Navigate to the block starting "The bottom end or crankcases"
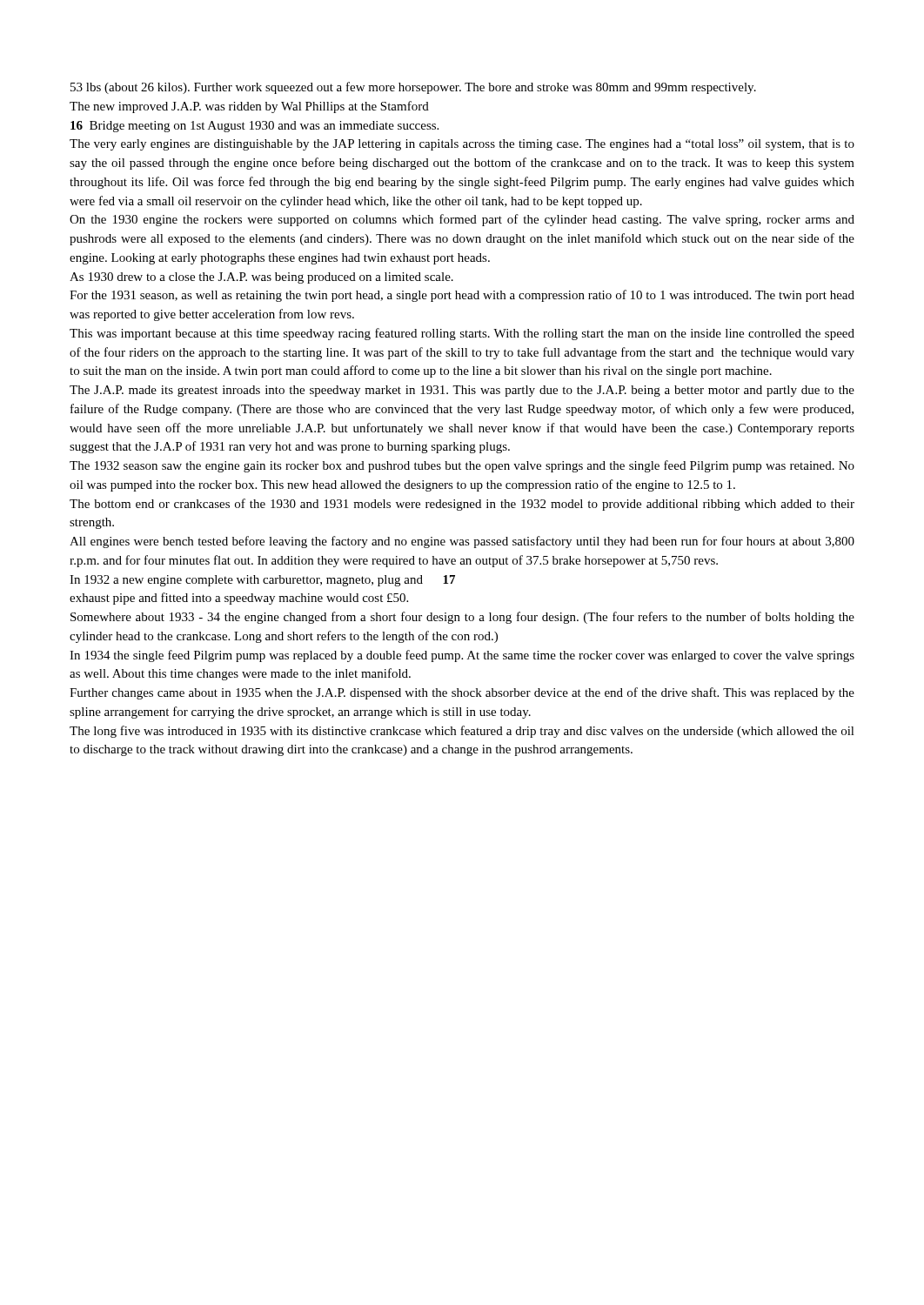 (x=462, y=514)
